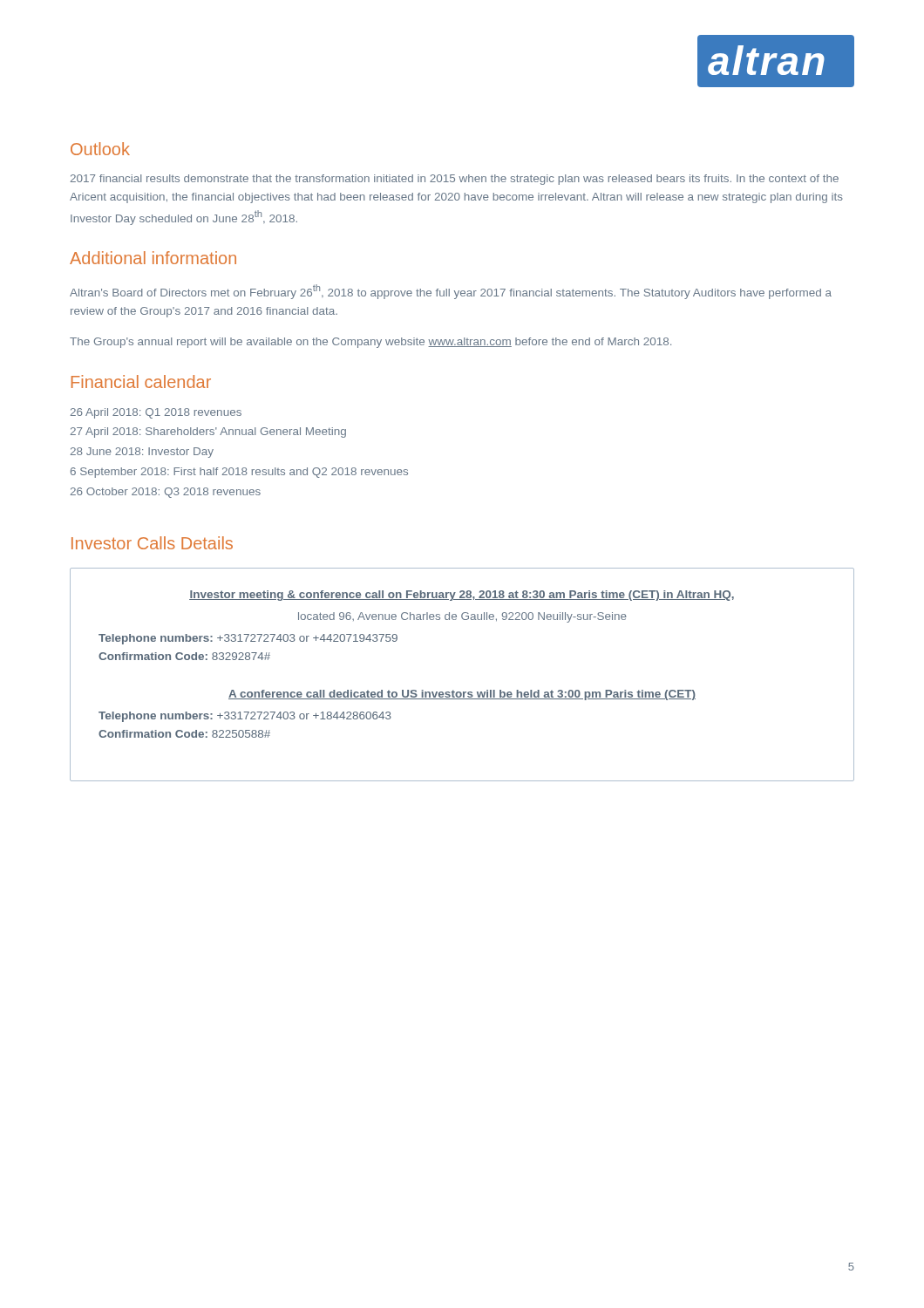Find the text starting "28 June 2018: Investor Day"
Image resolution: width=924 pixels, height=1308 pixels.
pyautogui.click(x=142, y=452)
